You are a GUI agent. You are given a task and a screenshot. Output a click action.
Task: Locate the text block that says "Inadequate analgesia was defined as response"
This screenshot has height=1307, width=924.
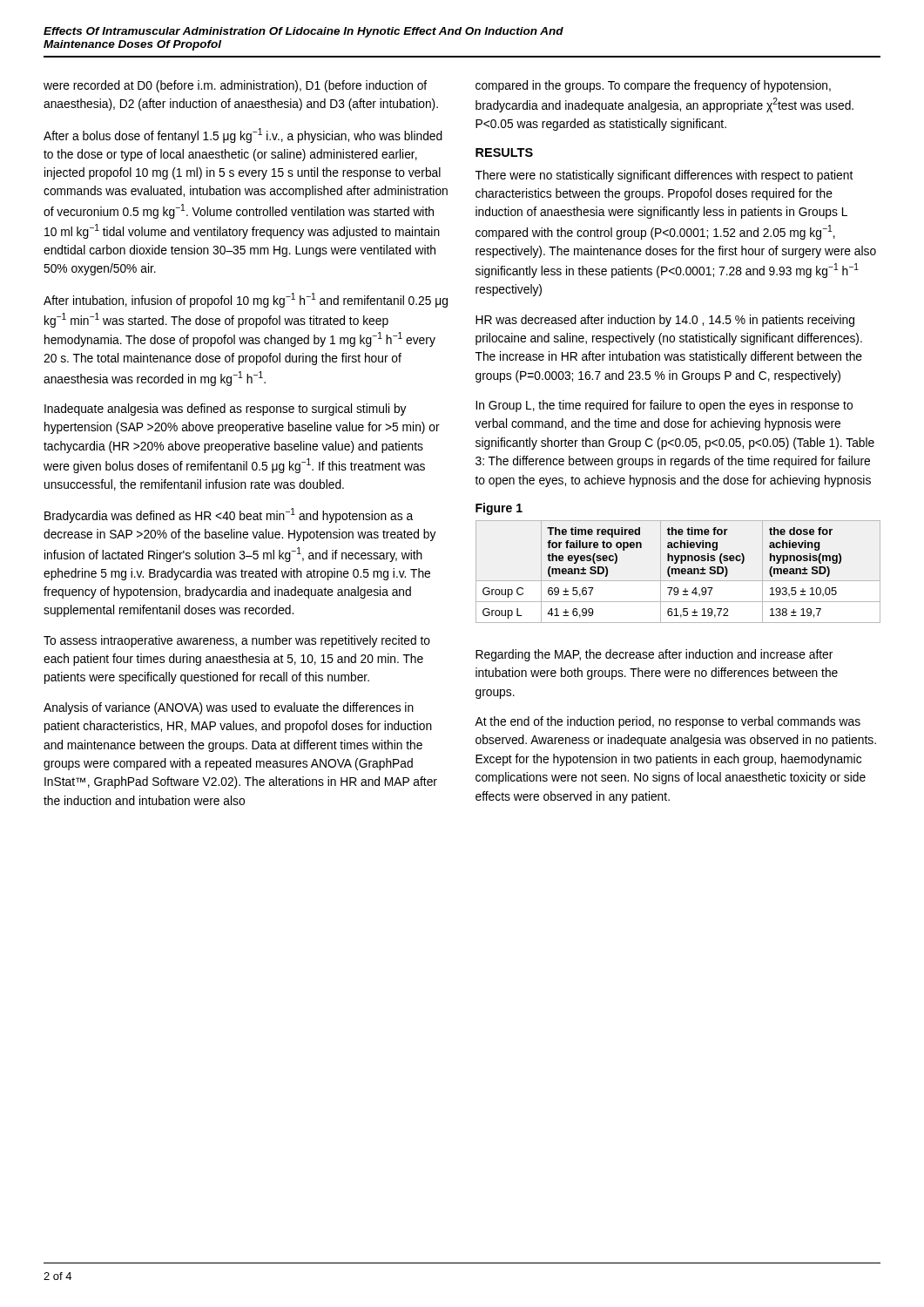pos(241,447)
